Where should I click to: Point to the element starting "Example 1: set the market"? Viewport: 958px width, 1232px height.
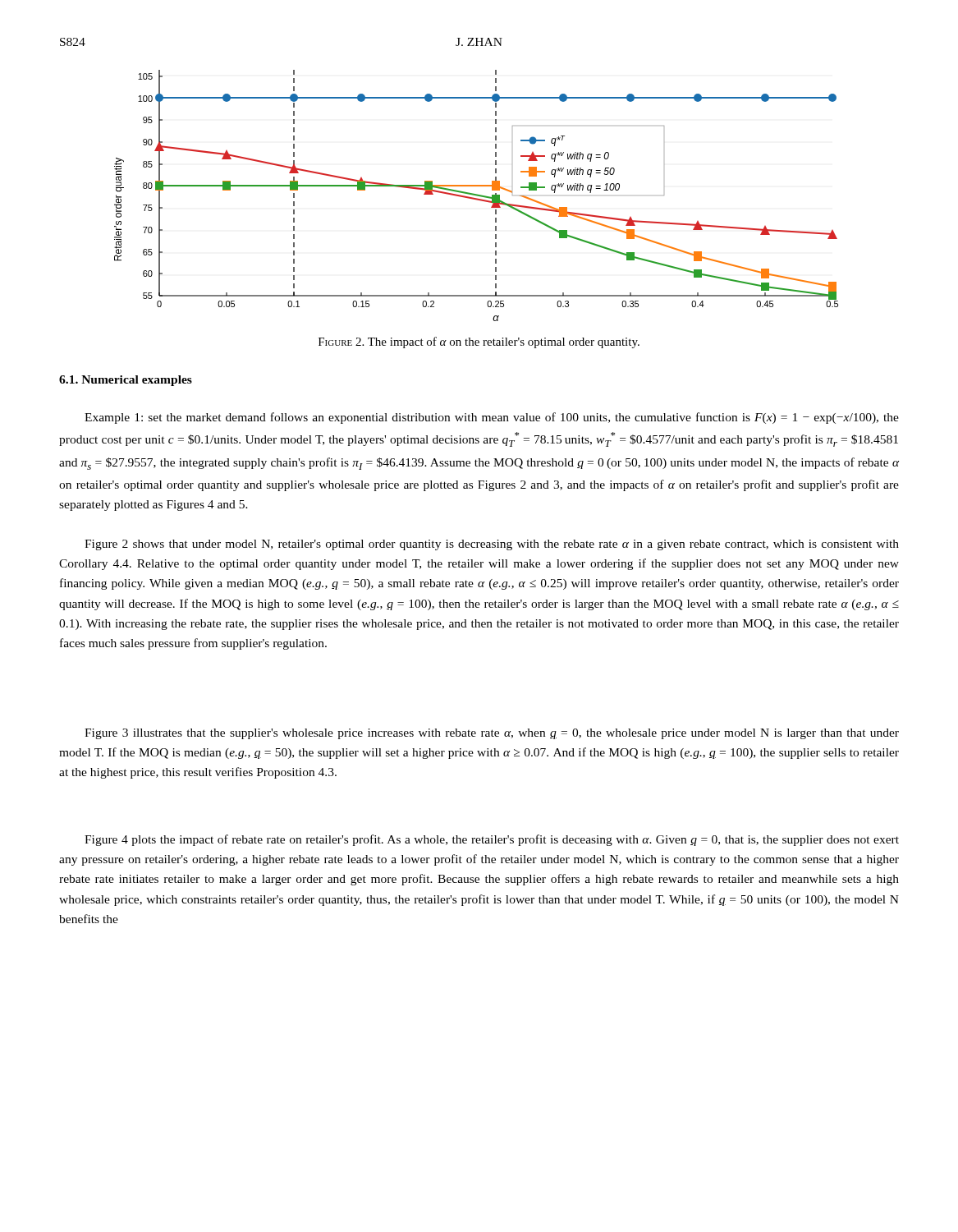479,461
